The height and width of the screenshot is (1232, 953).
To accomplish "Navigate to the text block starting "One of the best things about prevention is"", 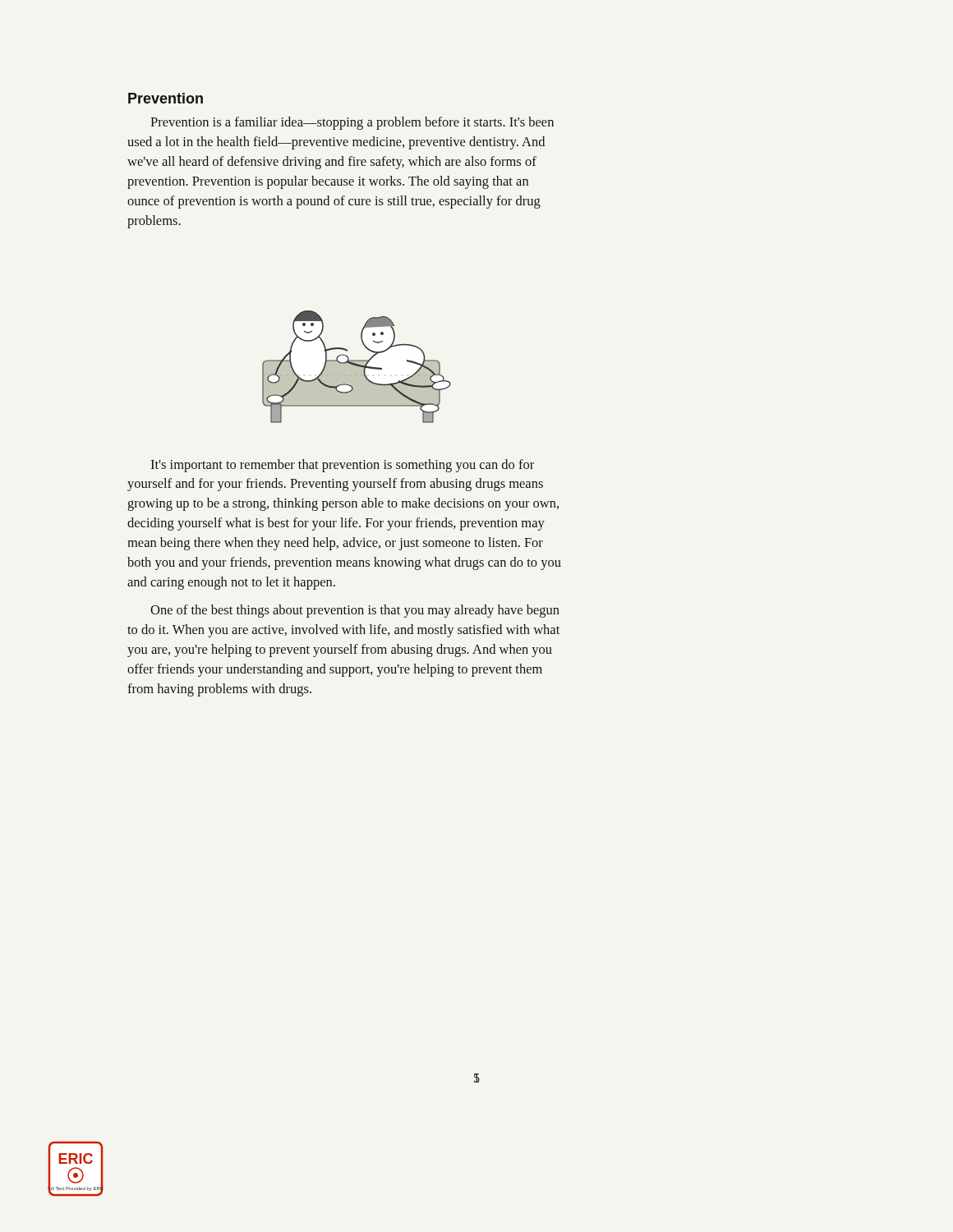I will (x=344, y=649).
